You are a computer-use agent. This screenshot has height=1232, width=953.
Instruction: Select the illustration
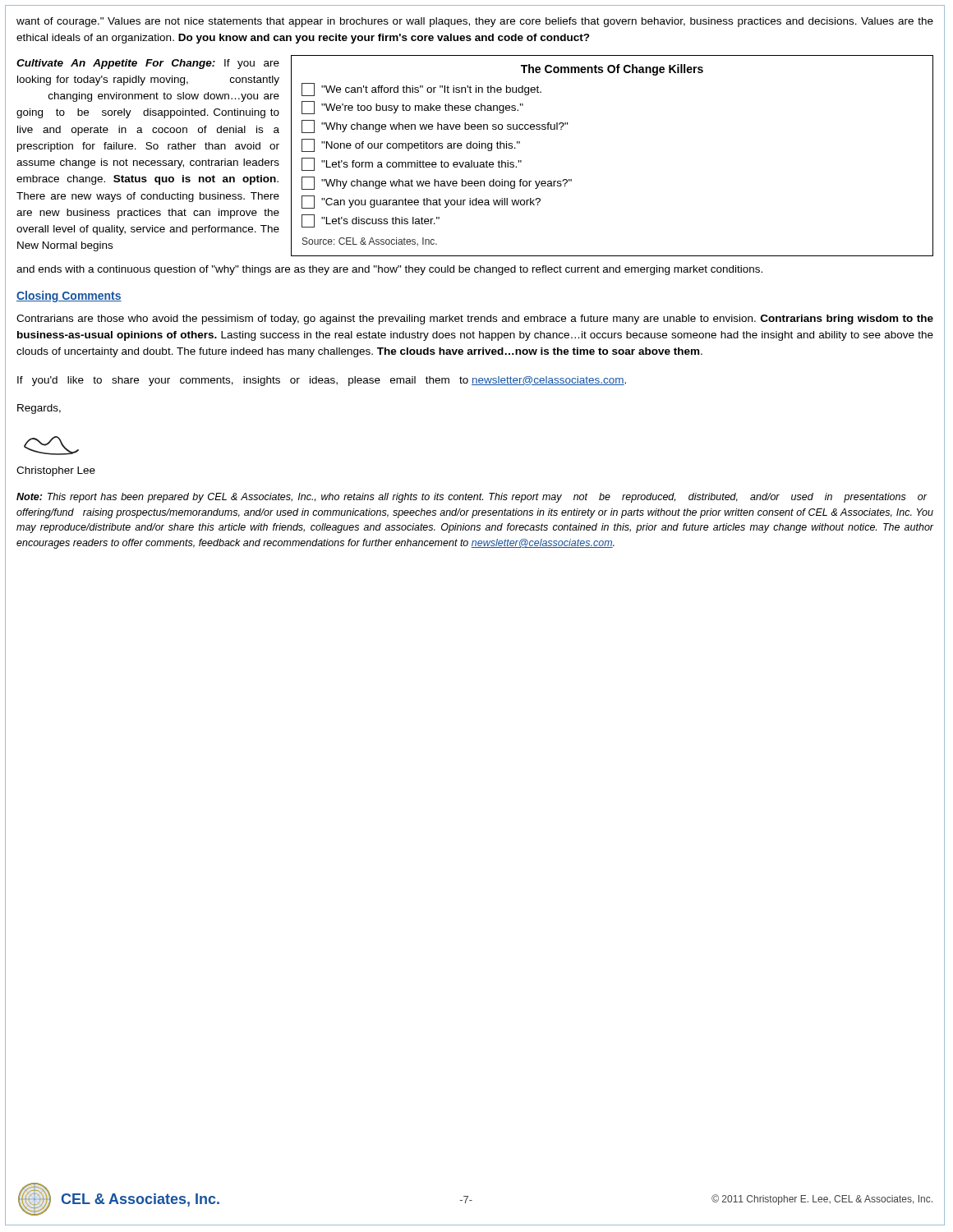tap(475, 440)
